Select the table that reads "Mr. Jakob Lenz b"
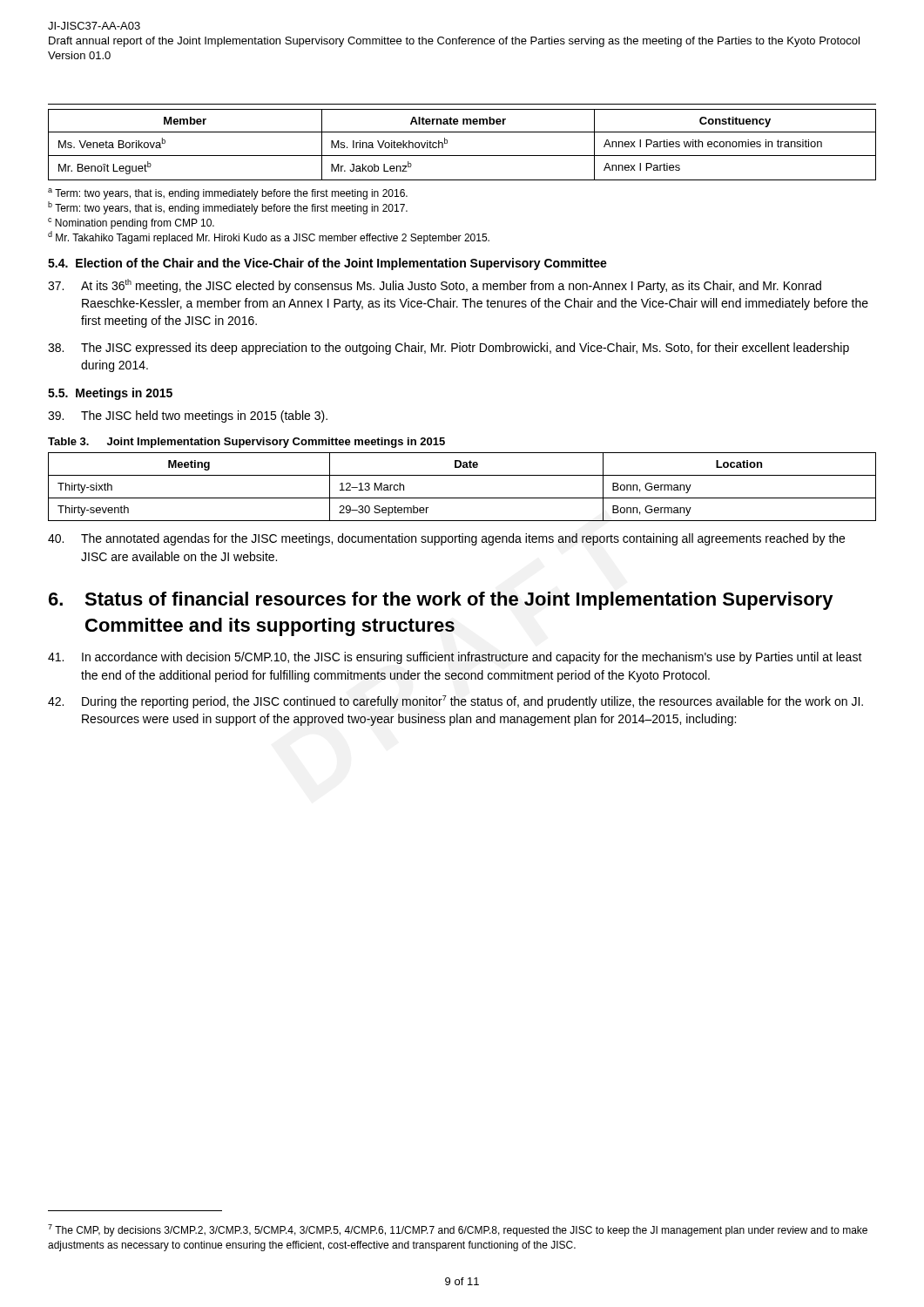 462,144
